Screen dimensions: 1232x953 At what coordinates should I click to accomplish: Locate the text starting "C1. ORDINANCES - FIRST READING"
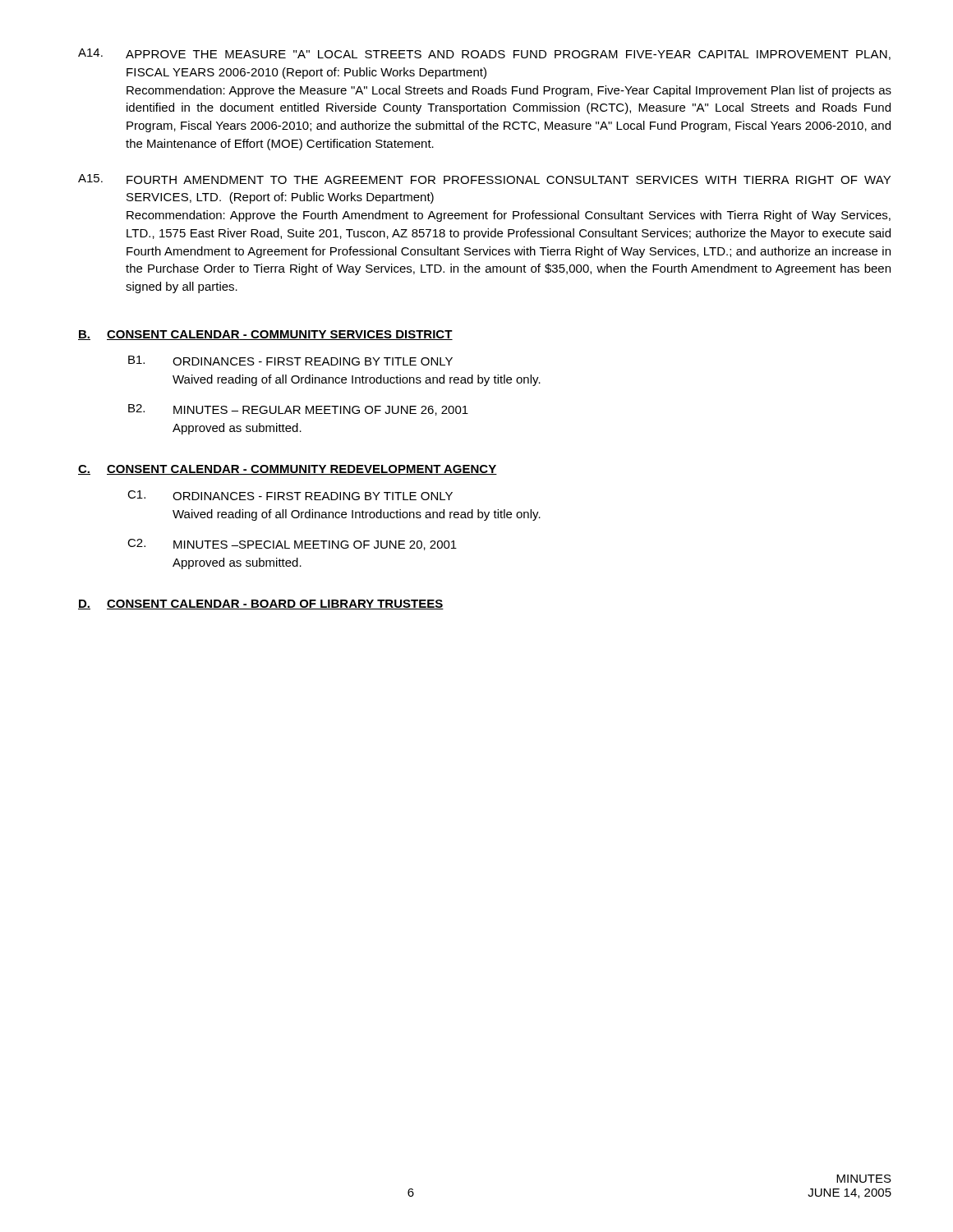click(509, 505)
